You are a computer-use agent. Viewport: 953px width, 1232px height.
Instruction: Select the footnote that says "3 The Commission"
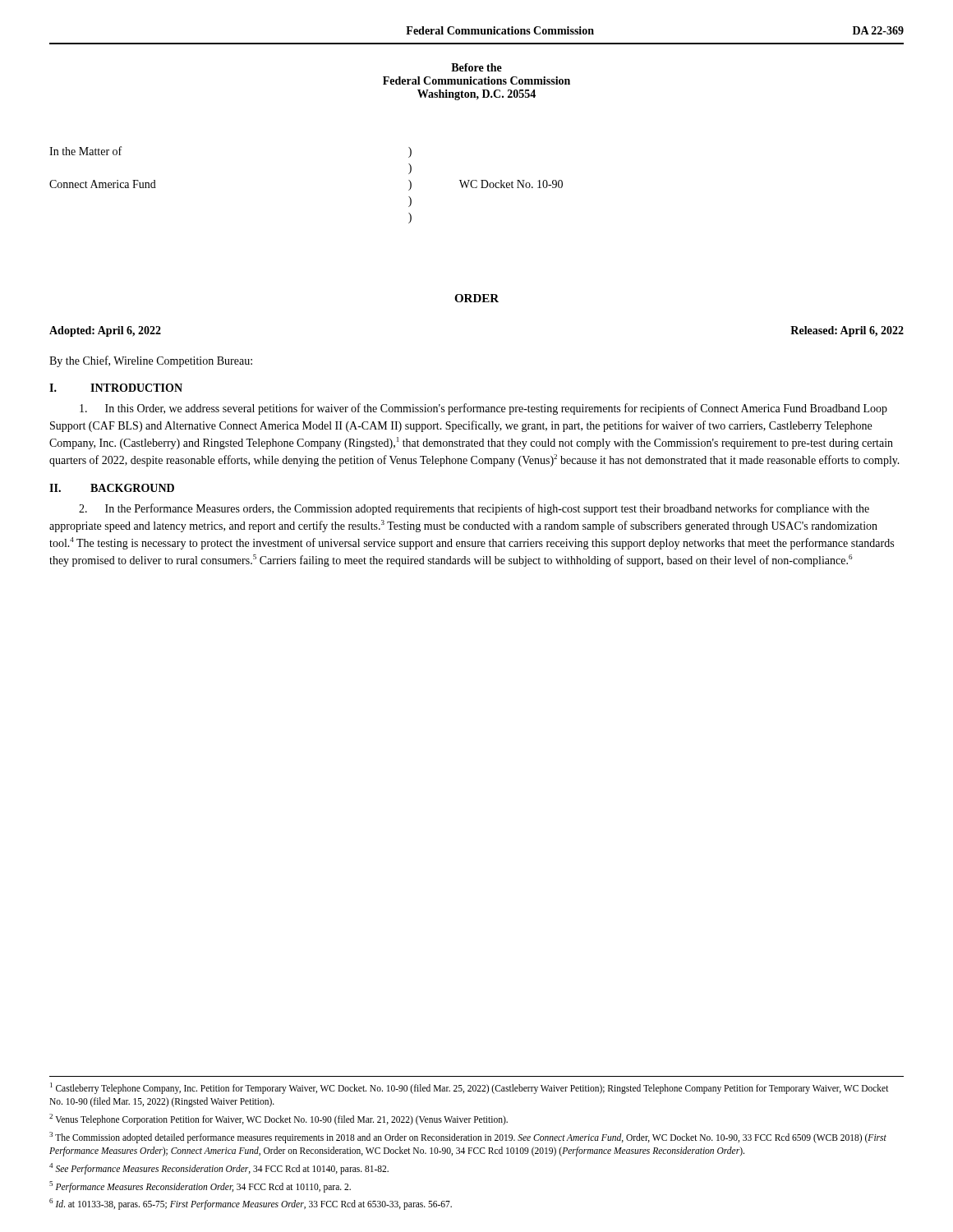tap(468, 1143)
